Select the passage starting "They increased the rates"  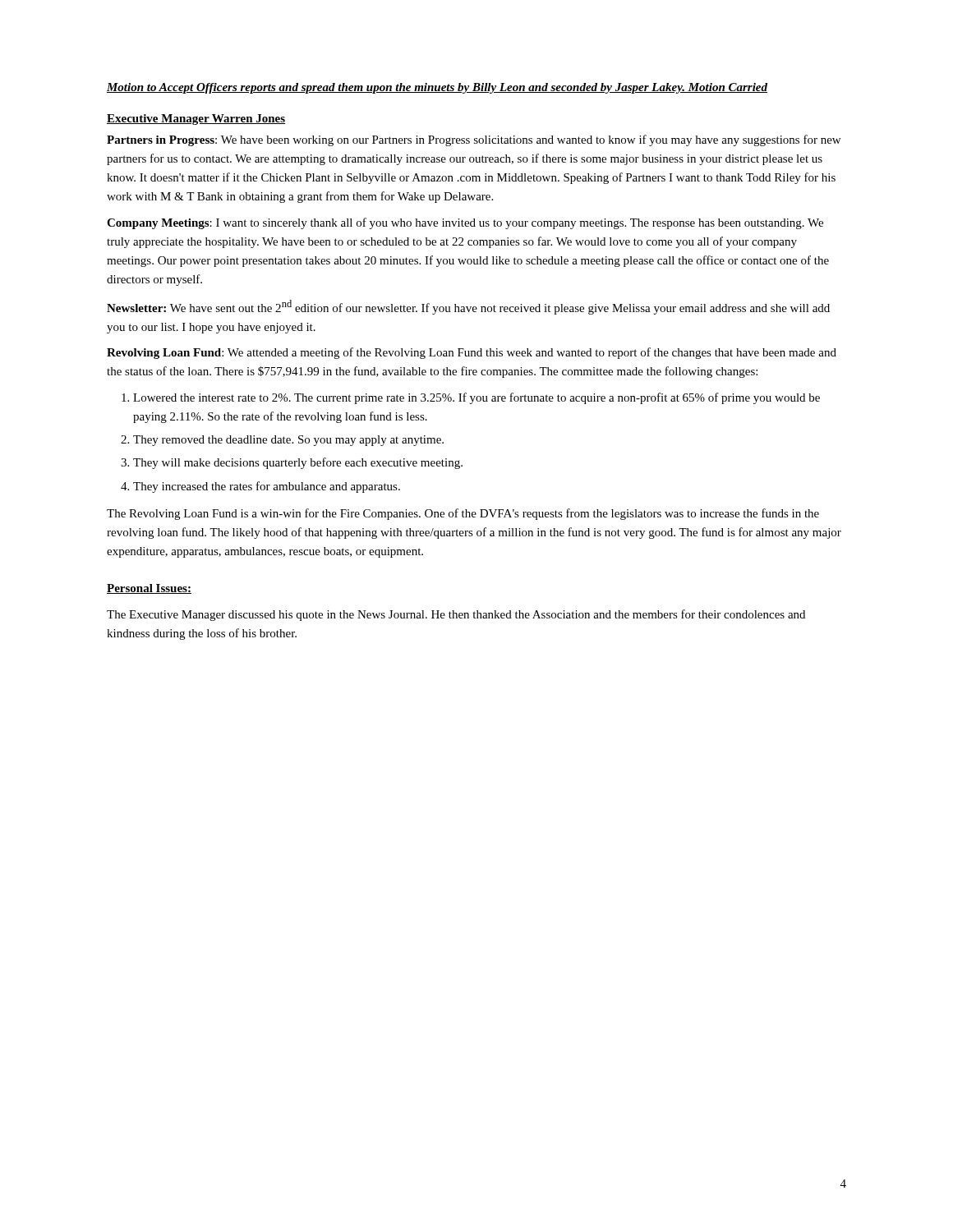[267, 486]
